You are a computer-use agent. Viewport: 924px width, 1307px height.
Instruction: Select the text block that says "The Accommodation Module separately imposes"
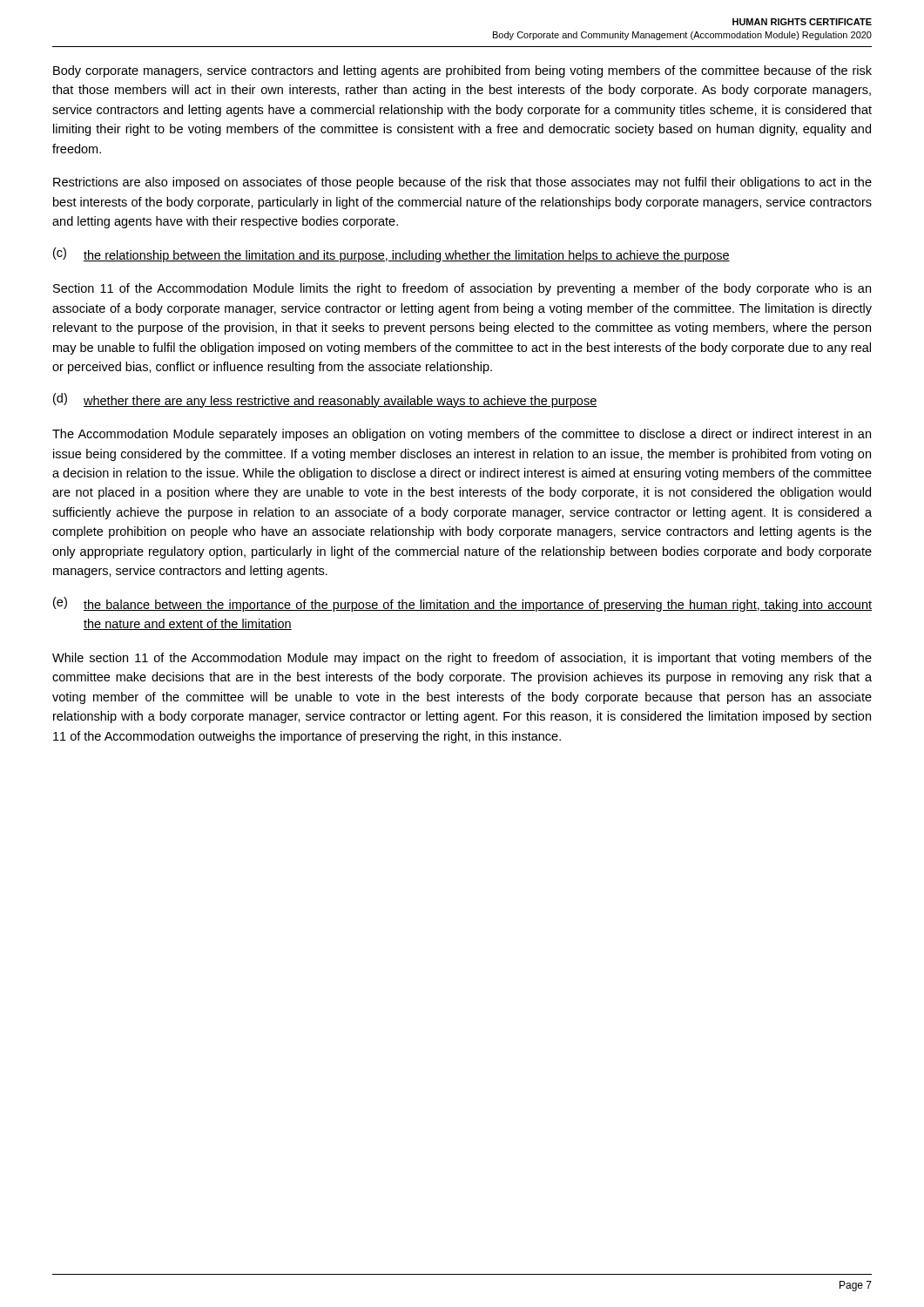pos(462,502)
